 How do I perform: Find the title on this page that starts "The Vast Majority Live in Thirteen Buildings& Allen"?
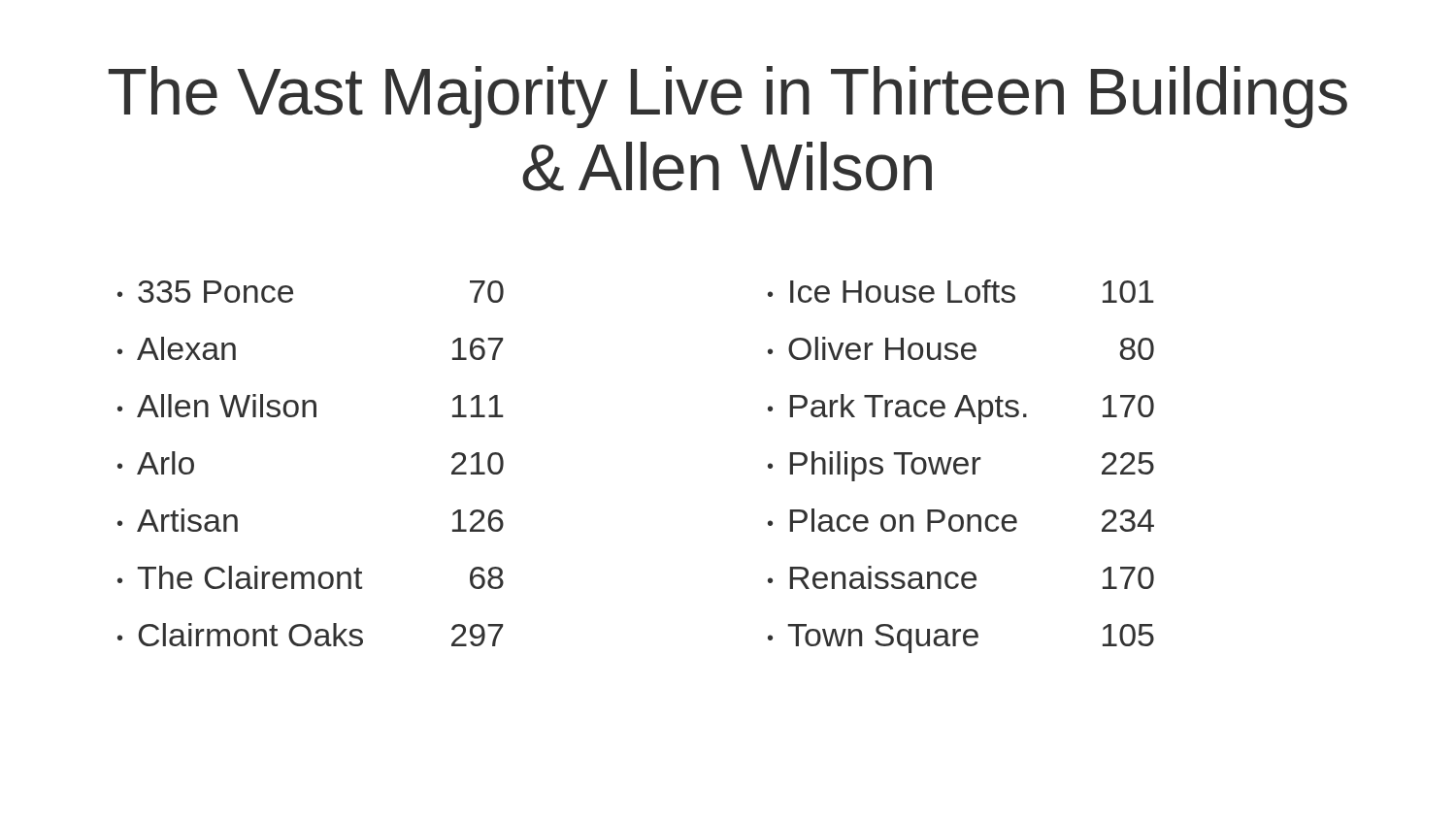click(728, 129)
